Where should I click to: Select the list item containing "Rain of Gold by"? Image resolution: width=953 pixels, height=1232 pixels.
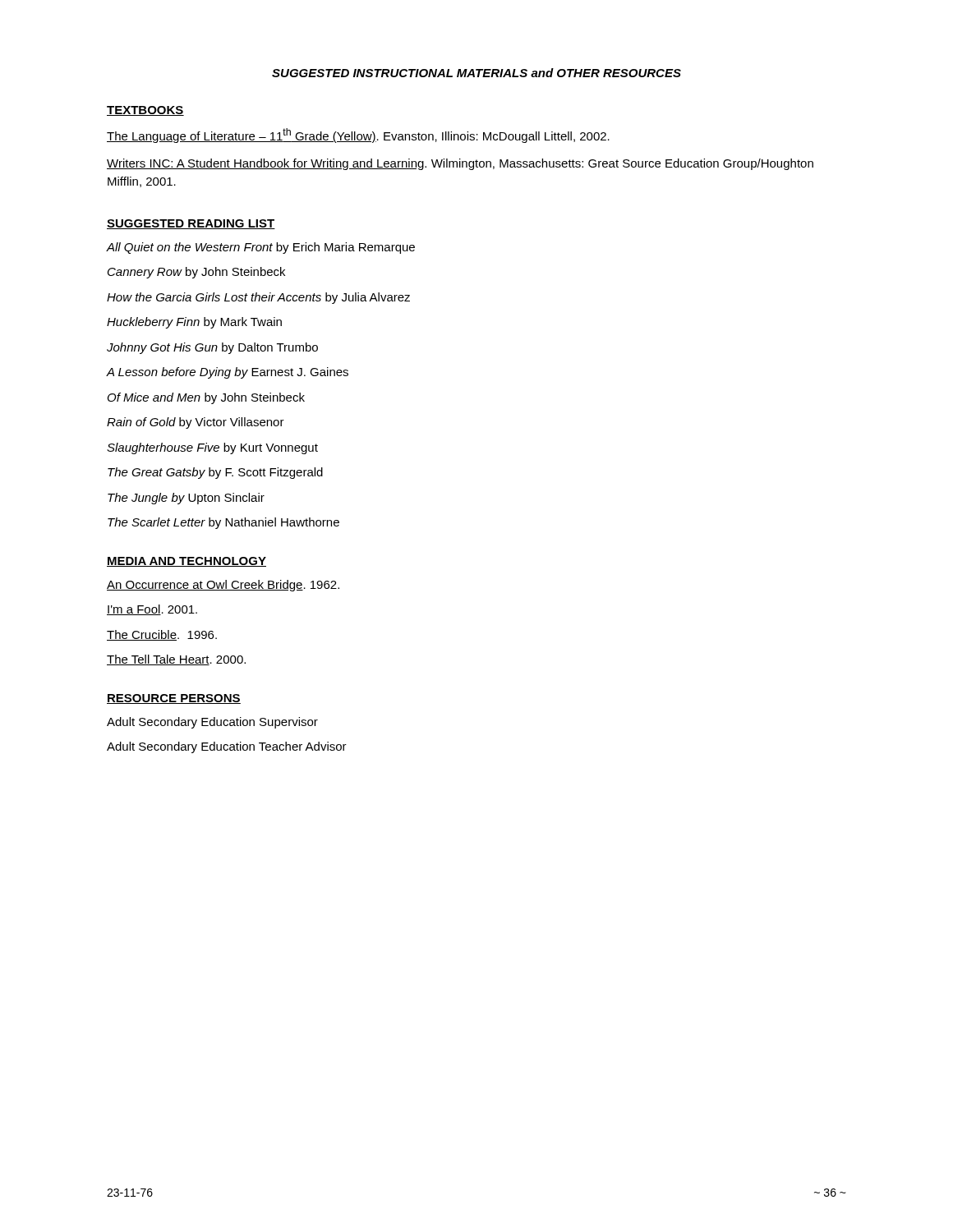[x=195, y=422]
